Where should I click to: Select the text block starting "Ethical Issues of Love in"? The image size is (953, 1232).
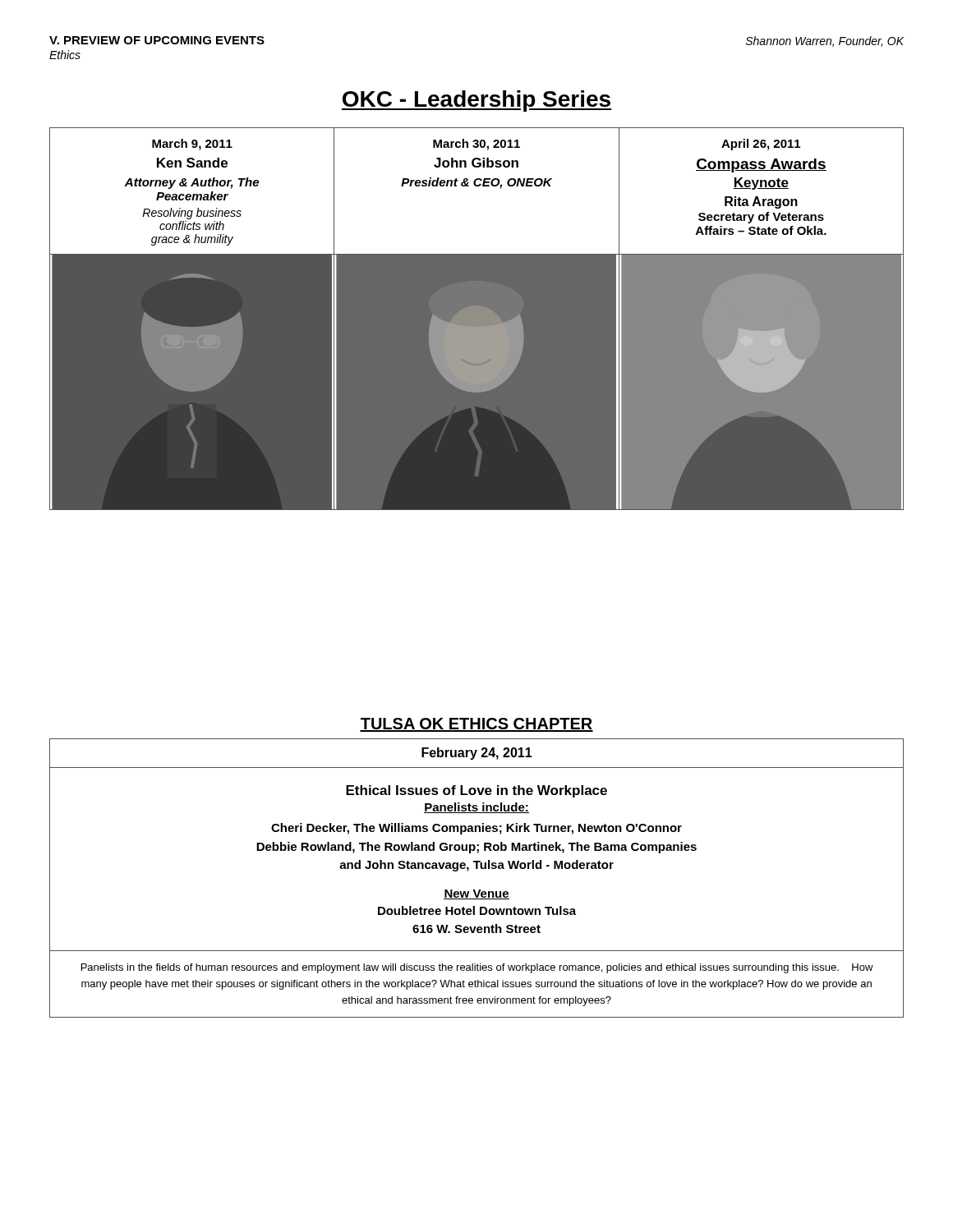coord(476,798)
